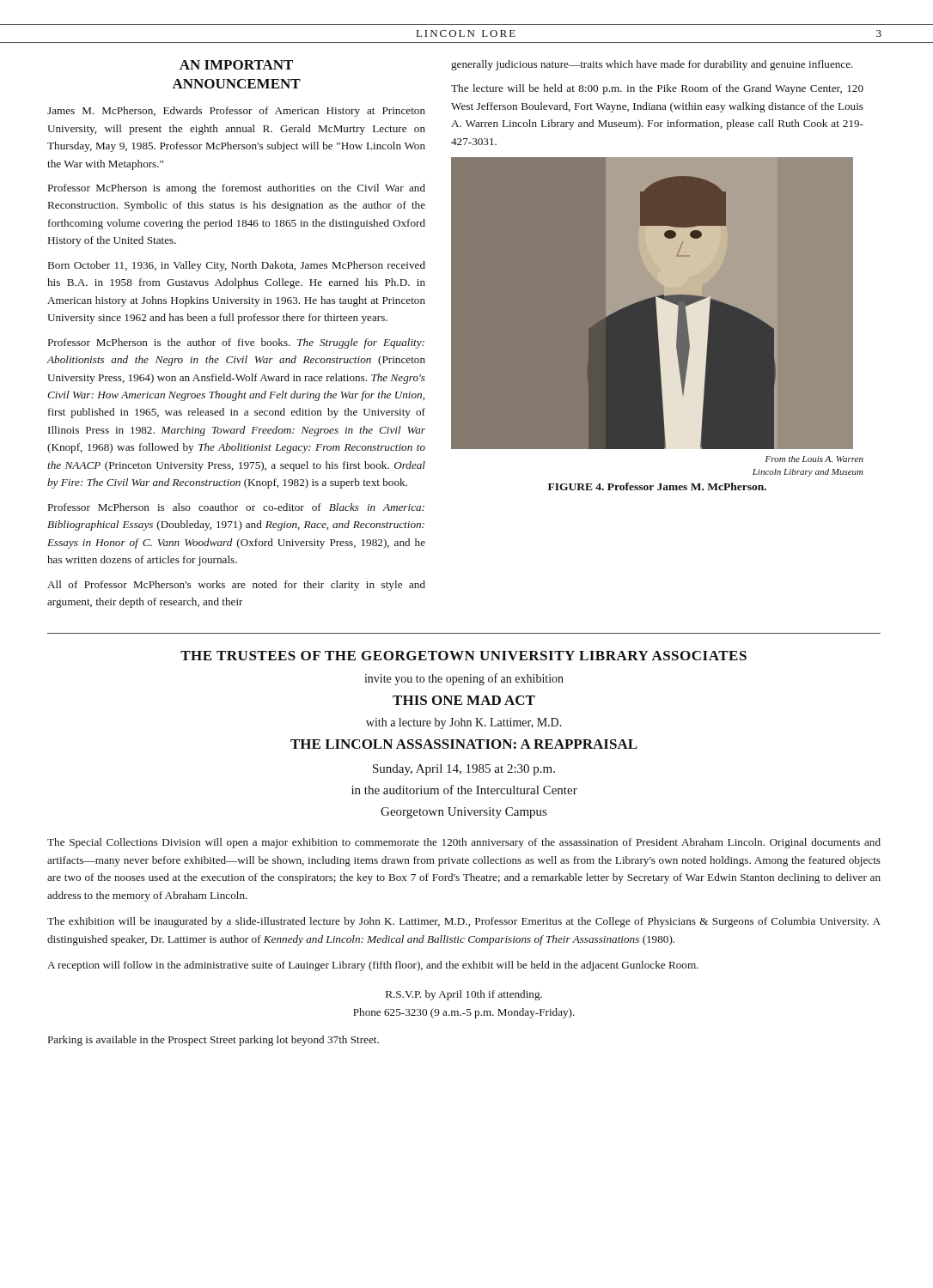The width and height of the screenshot is (933, 1288).
Task: Select a photo
Action: click(657, 303)
